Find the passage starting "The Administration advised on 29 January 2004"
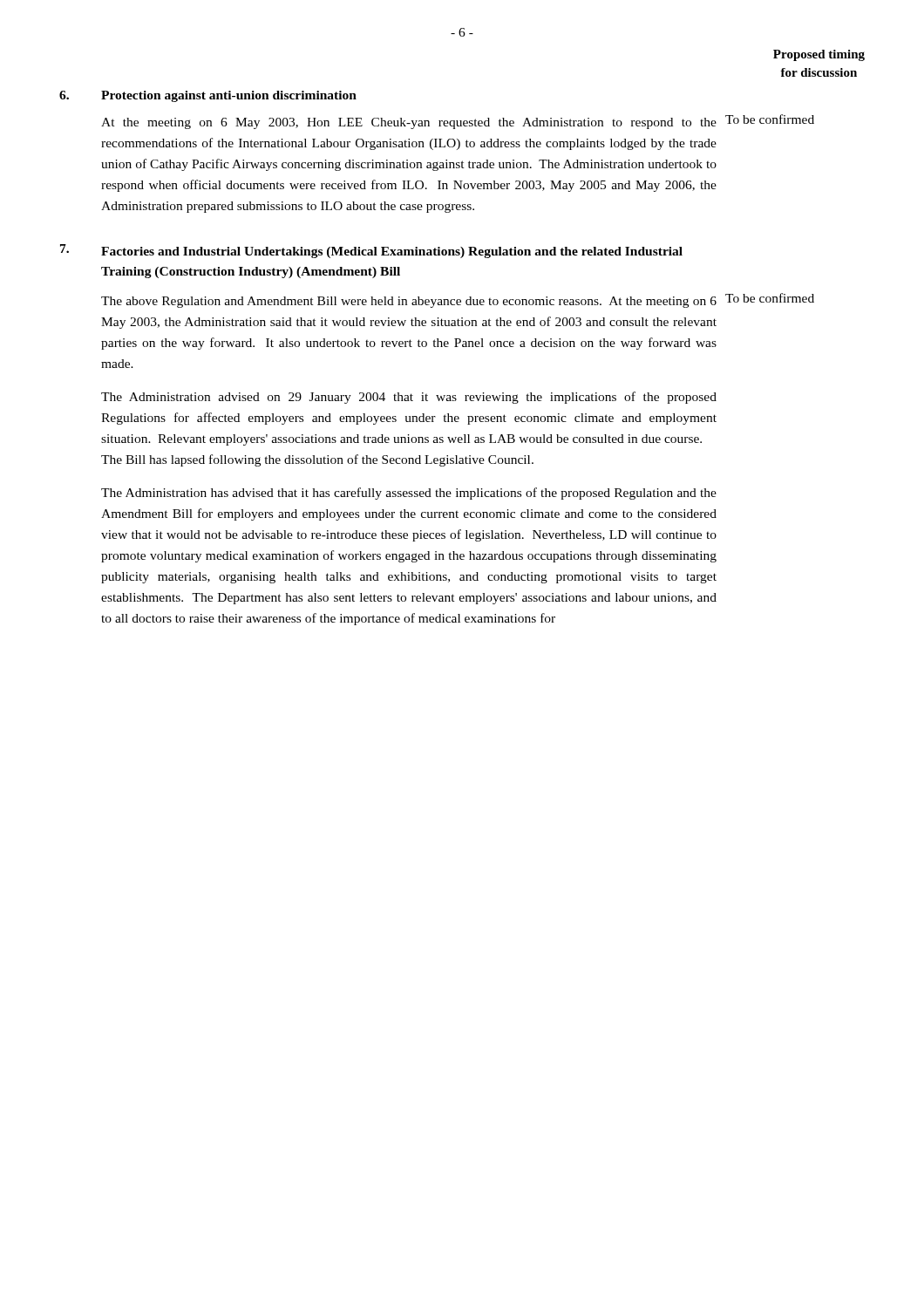Screen dimensions: 1308x924 tap(409, 427)
